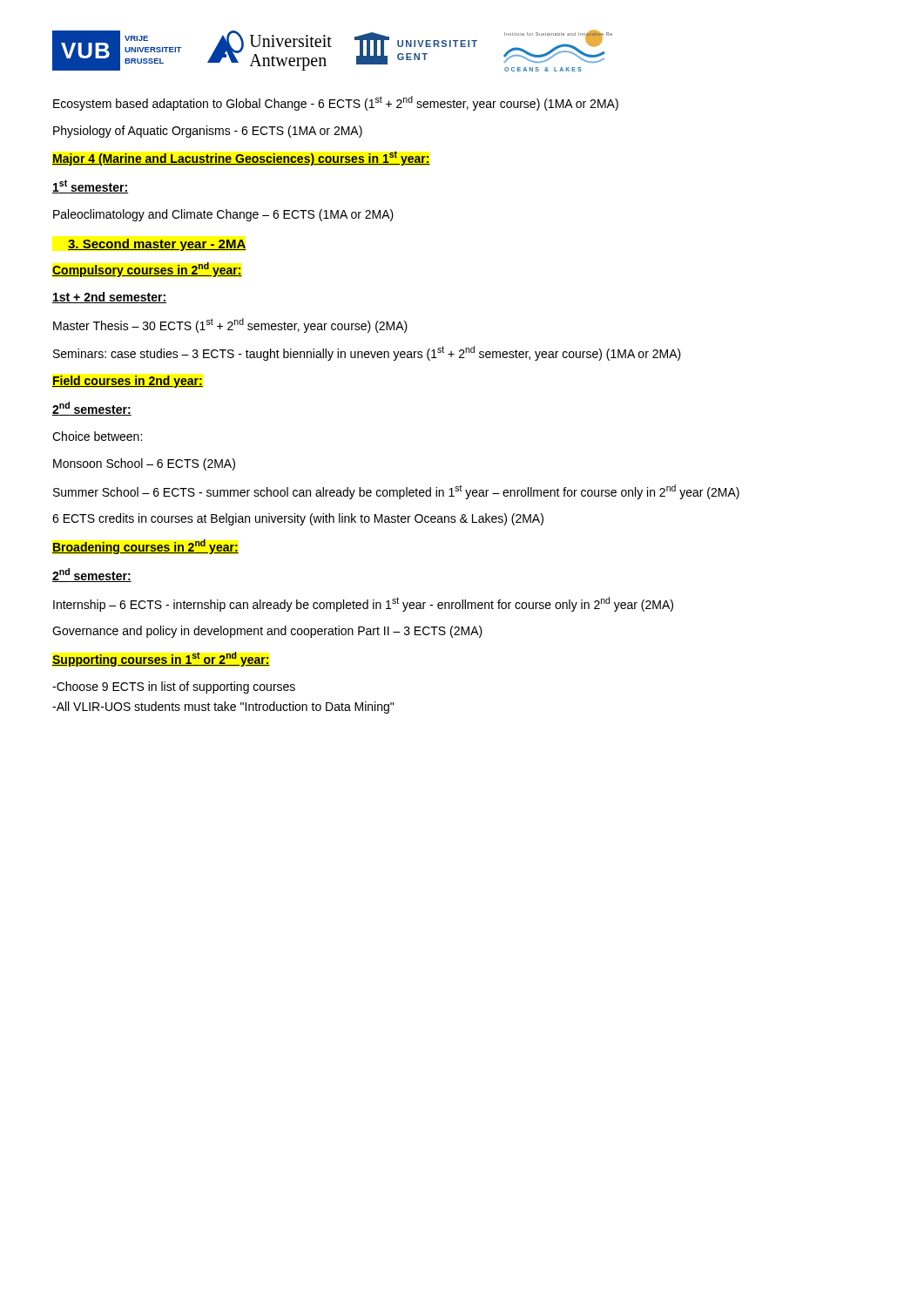
Task: Where does it say "Supporting courses in 1st or 2nd year:"?
Action: 161,658
